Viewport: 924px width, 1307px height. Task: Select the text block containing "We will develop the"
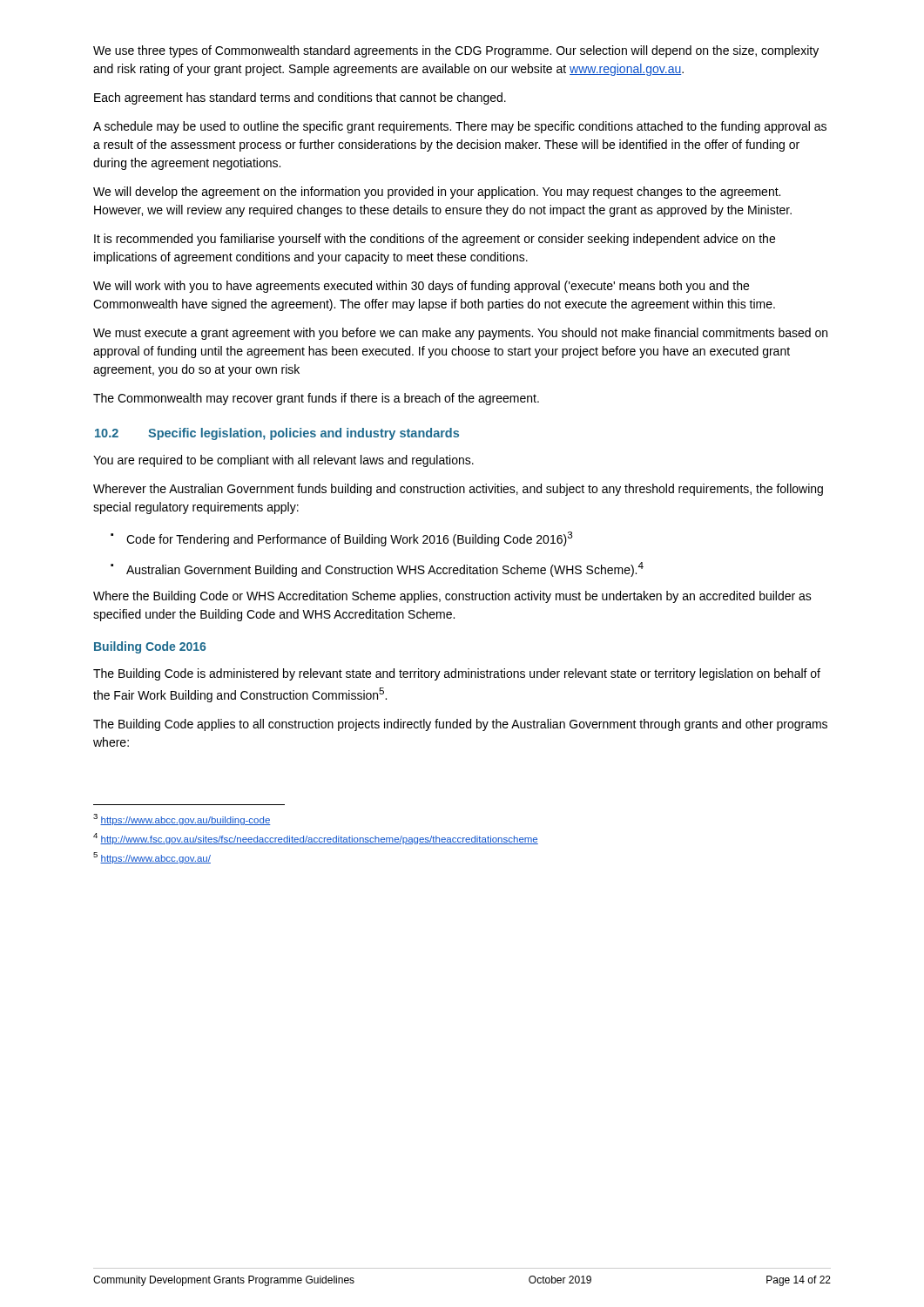(462, 201)
